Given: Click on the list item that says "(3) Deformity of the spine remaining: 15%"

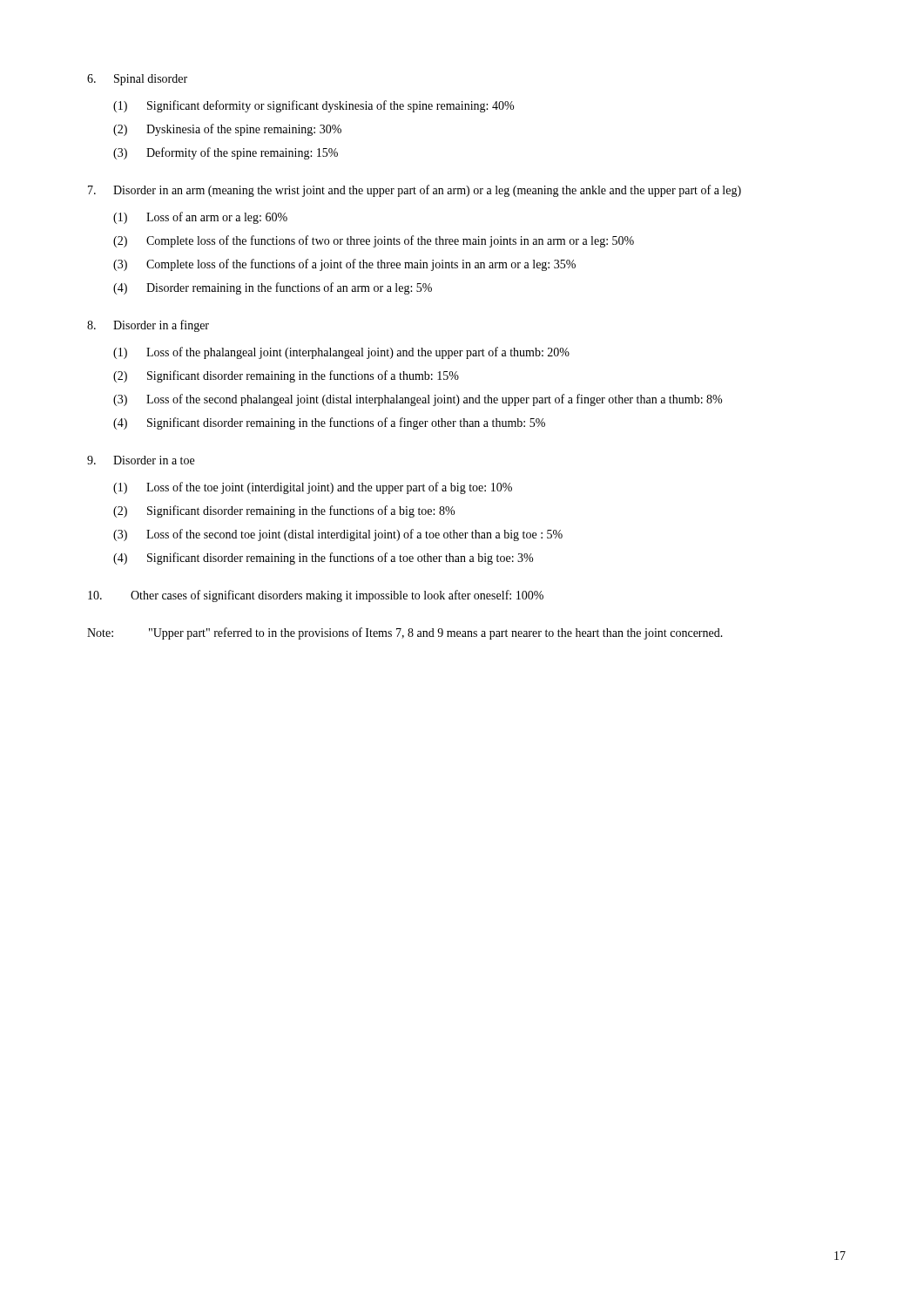Looking at the screenshot, I should [226, 153].
